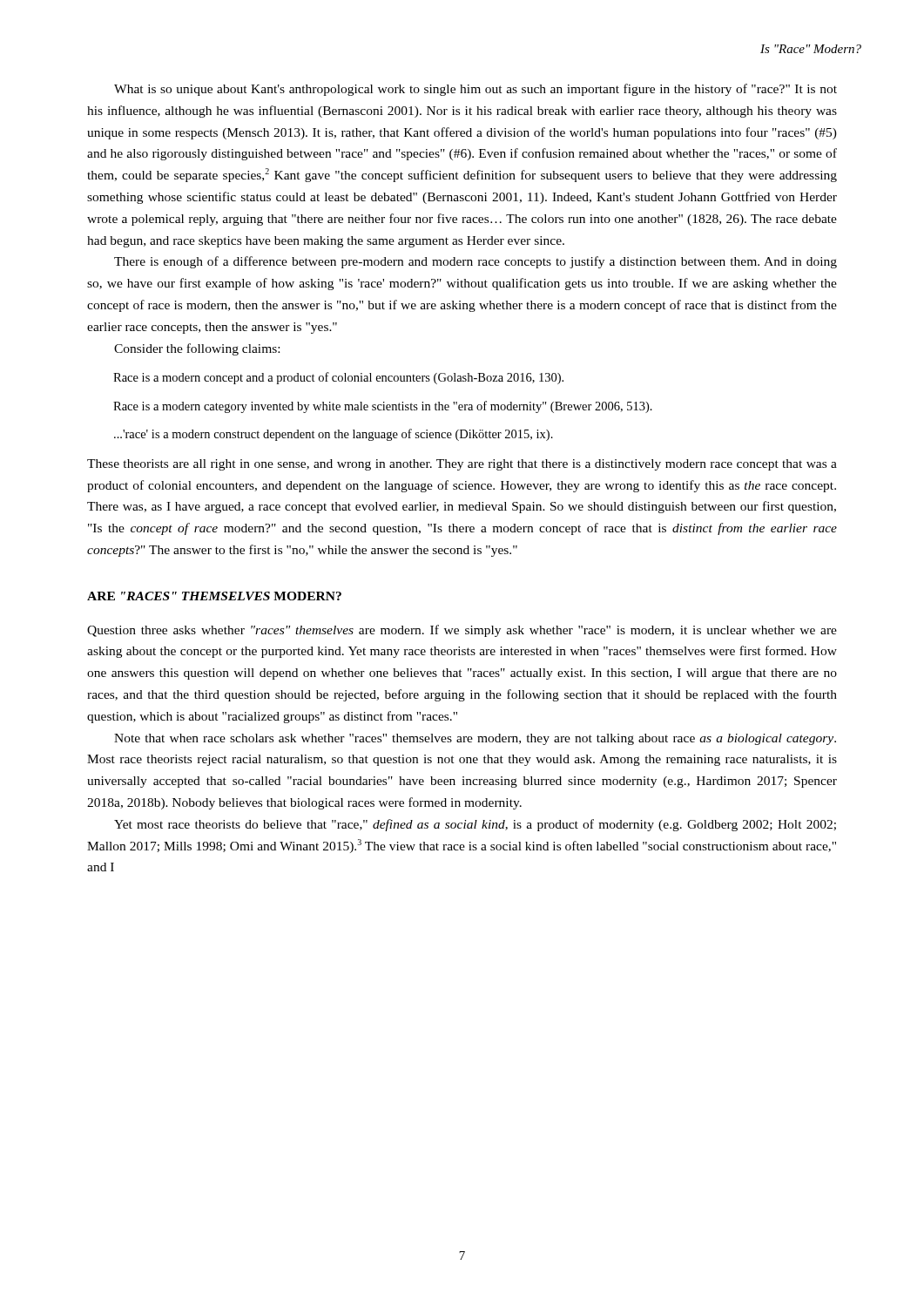
Task: Navigate to the block starting "...'race' is a modern"
Action: [x=333, y=434]
